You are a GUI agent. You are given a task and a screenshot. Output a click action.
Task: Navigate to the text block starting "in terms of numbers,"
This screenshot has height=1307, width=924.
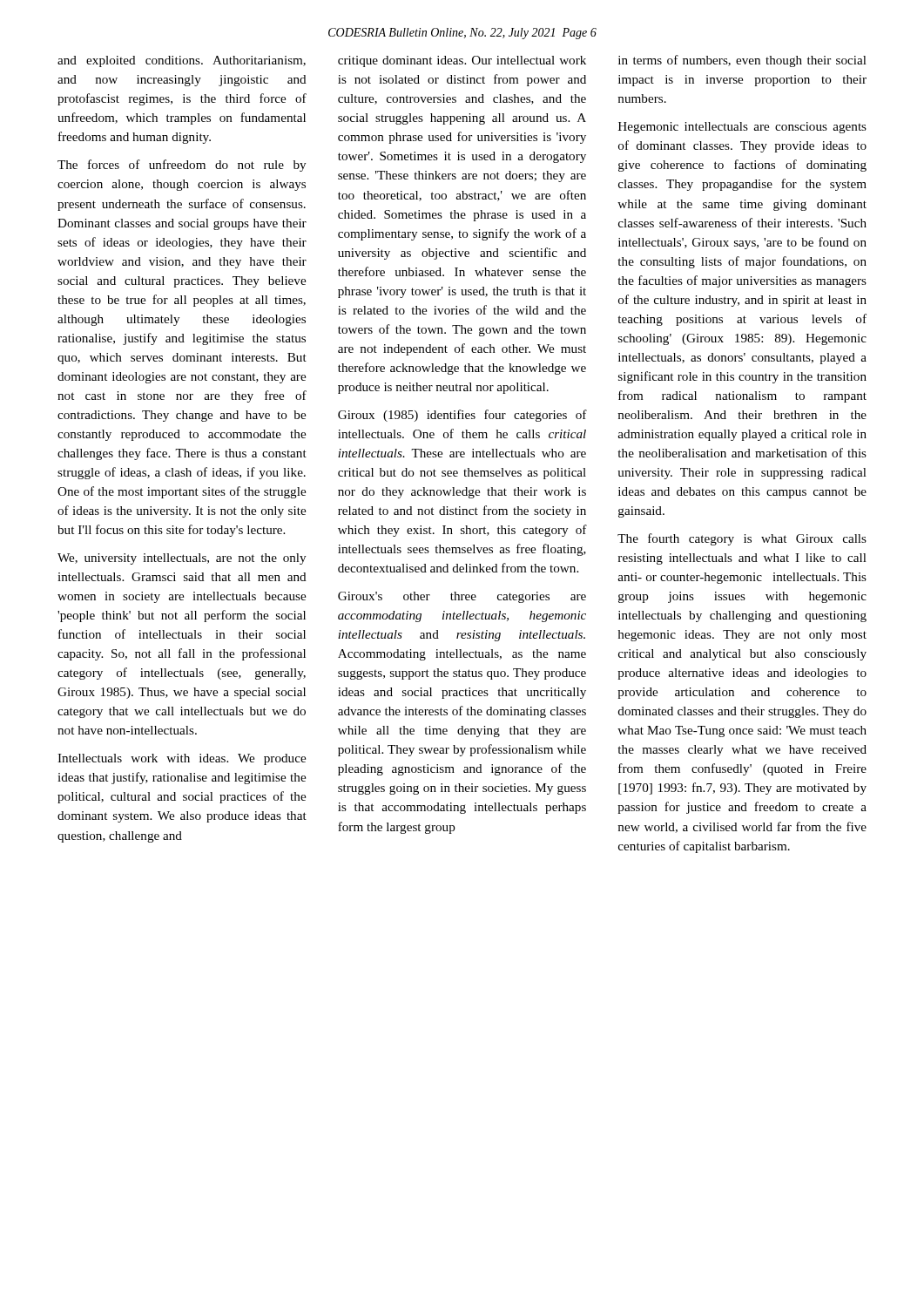coord(742,453)
